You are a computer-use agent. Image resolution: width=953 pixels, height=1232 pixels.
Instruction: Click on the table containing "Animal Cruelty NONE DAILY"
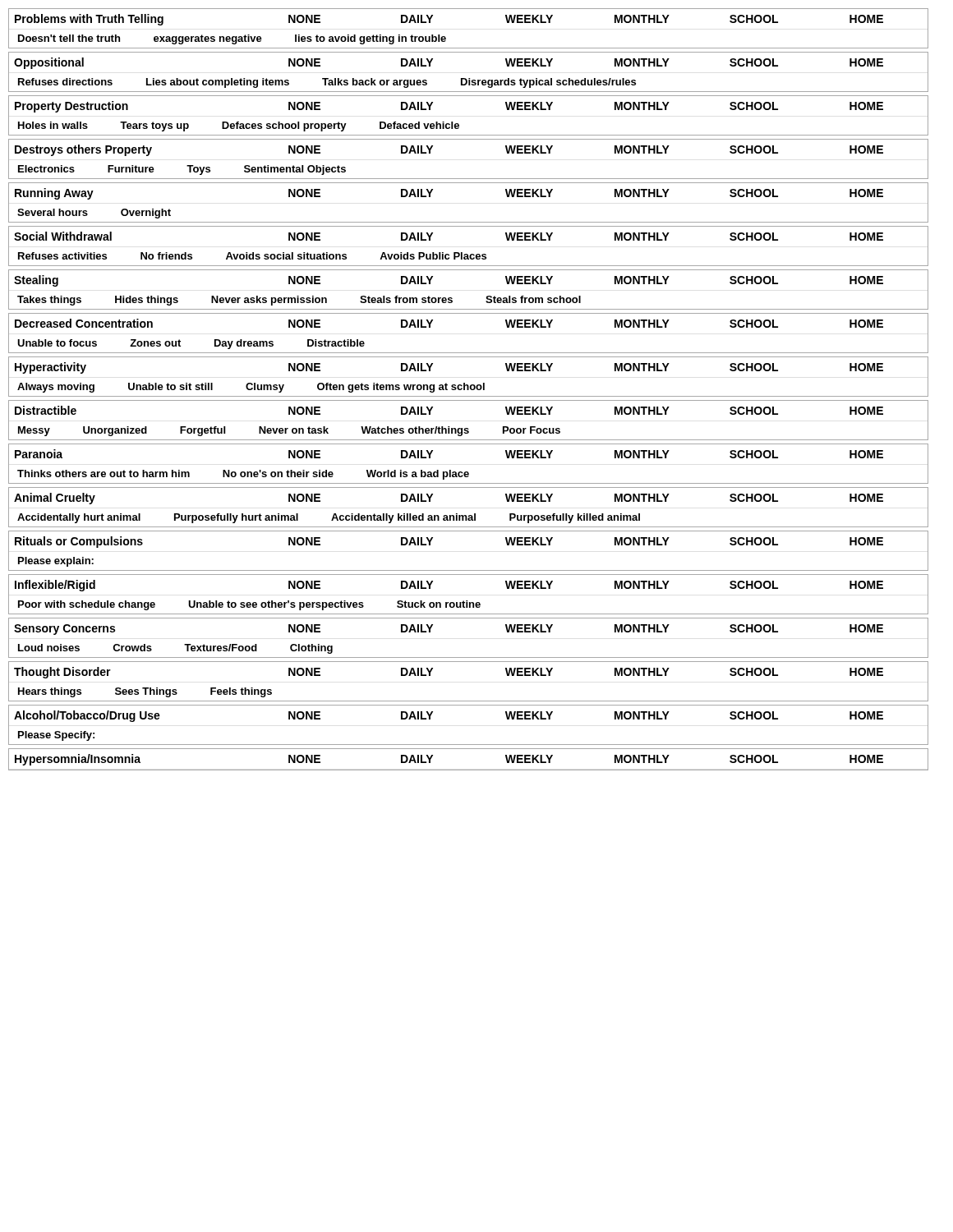click(x=468, y=507)
